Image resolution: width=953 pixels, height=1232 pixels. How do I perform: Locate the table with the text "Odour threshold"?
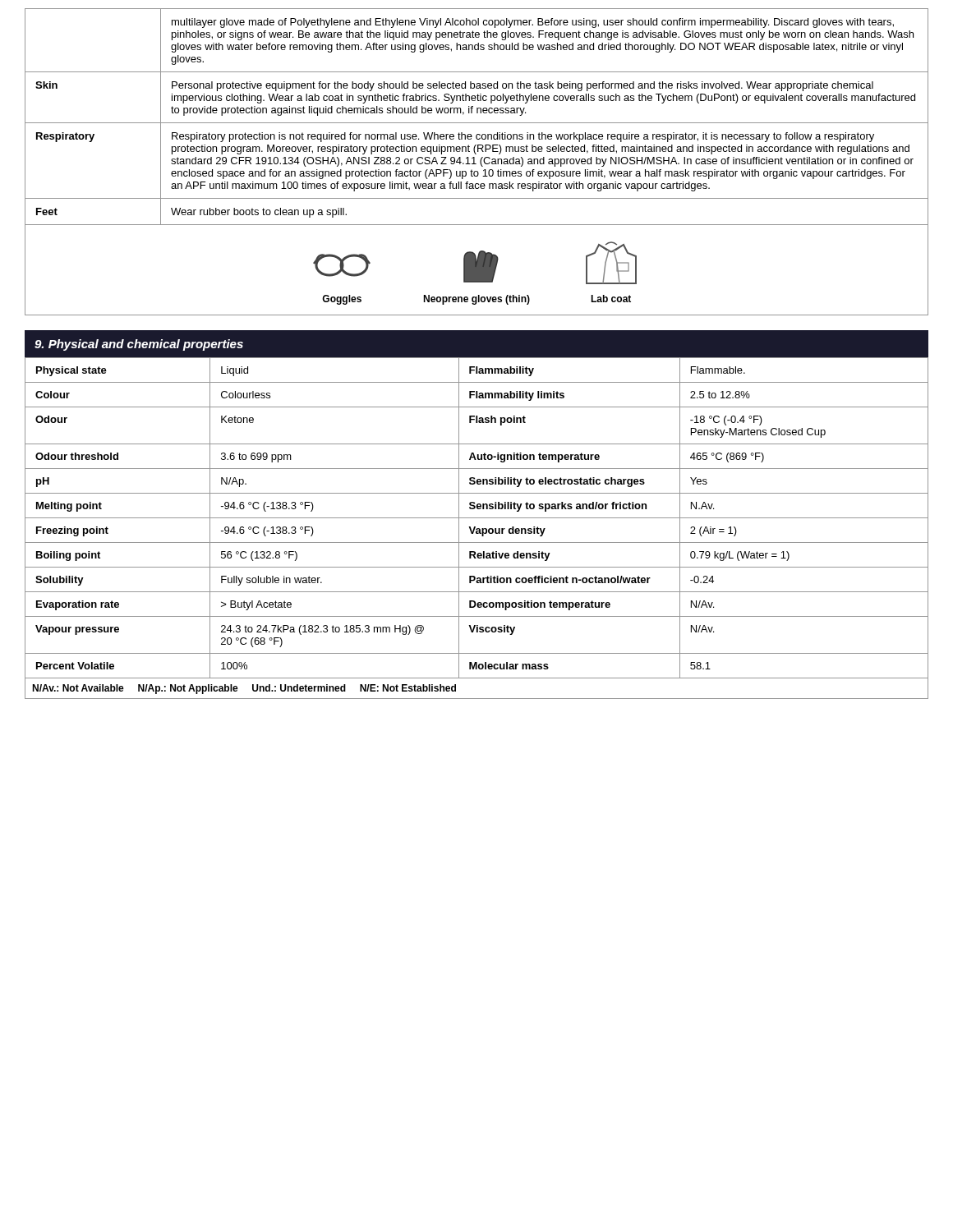click(476, 528)
